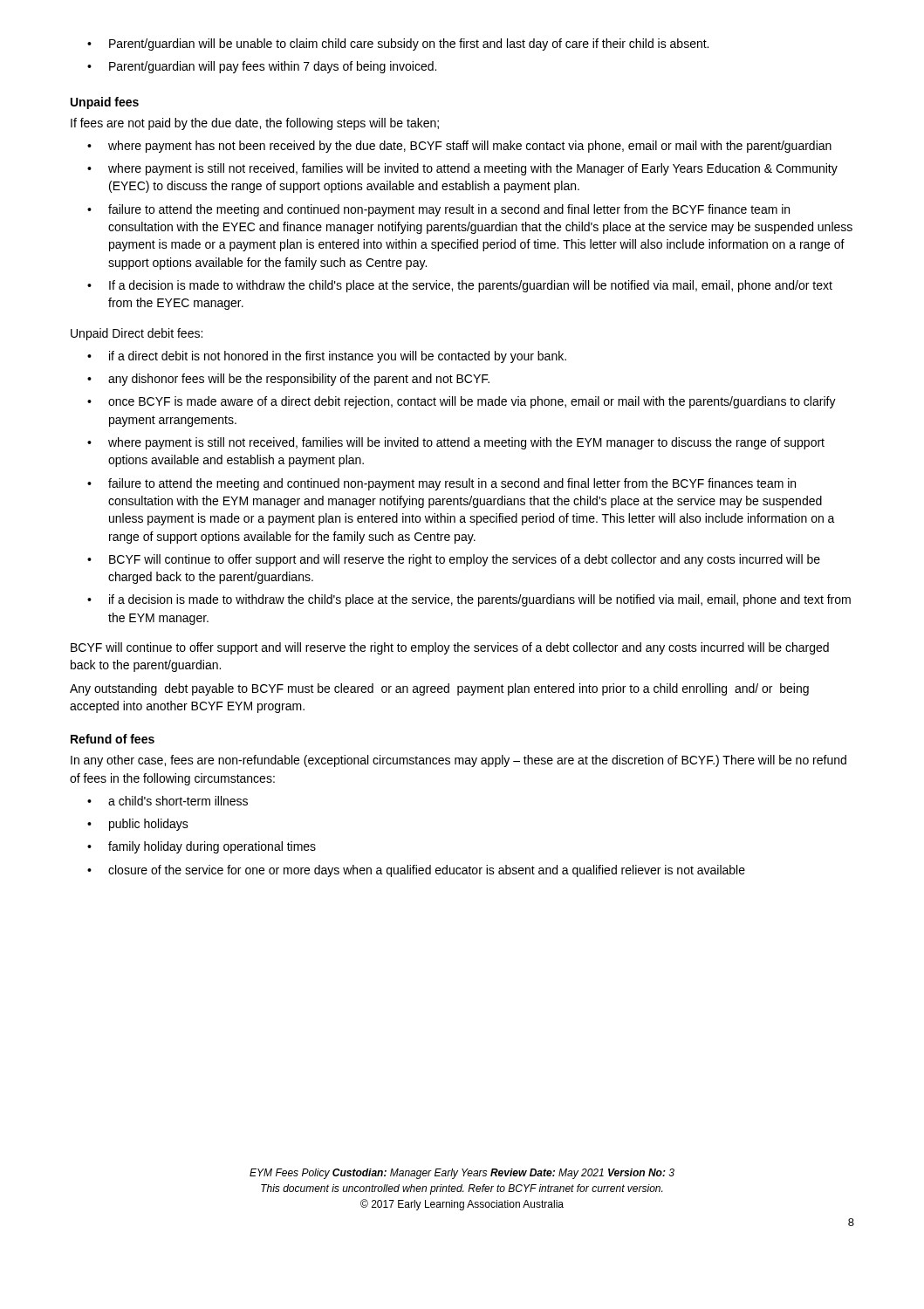Image resolution: width=924 pixels, height=1309 pixels.
Task: Locate the text block that says "BCYF will continue to offer"
Action: (x=450, y=656)
